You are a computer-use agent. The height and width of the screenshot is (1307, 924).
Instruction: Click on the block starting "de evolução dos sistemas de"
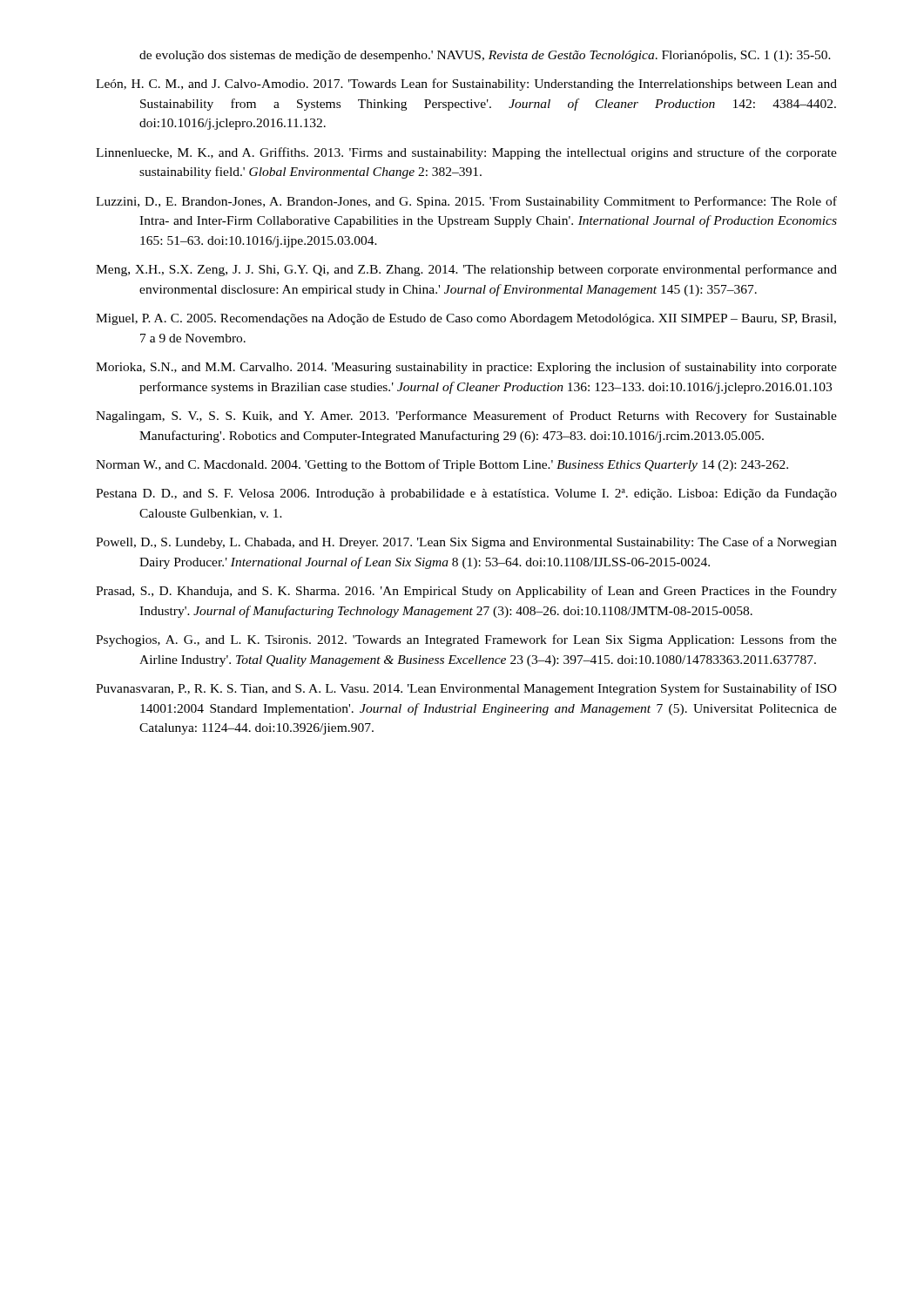click(x=466, y=55)
